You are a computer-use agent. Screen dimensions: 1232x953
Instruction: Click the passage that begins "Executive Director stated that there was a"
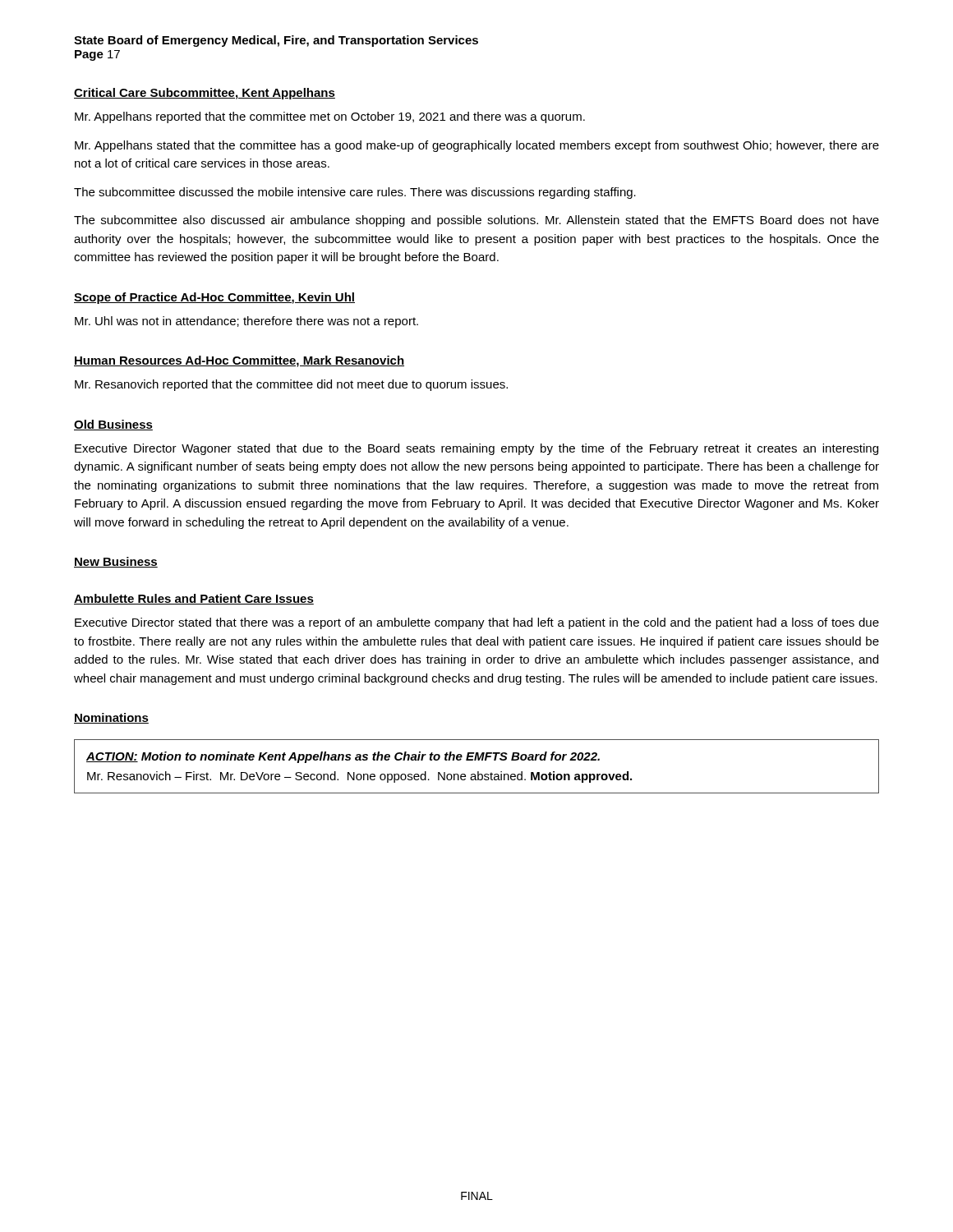pos(476,650)
